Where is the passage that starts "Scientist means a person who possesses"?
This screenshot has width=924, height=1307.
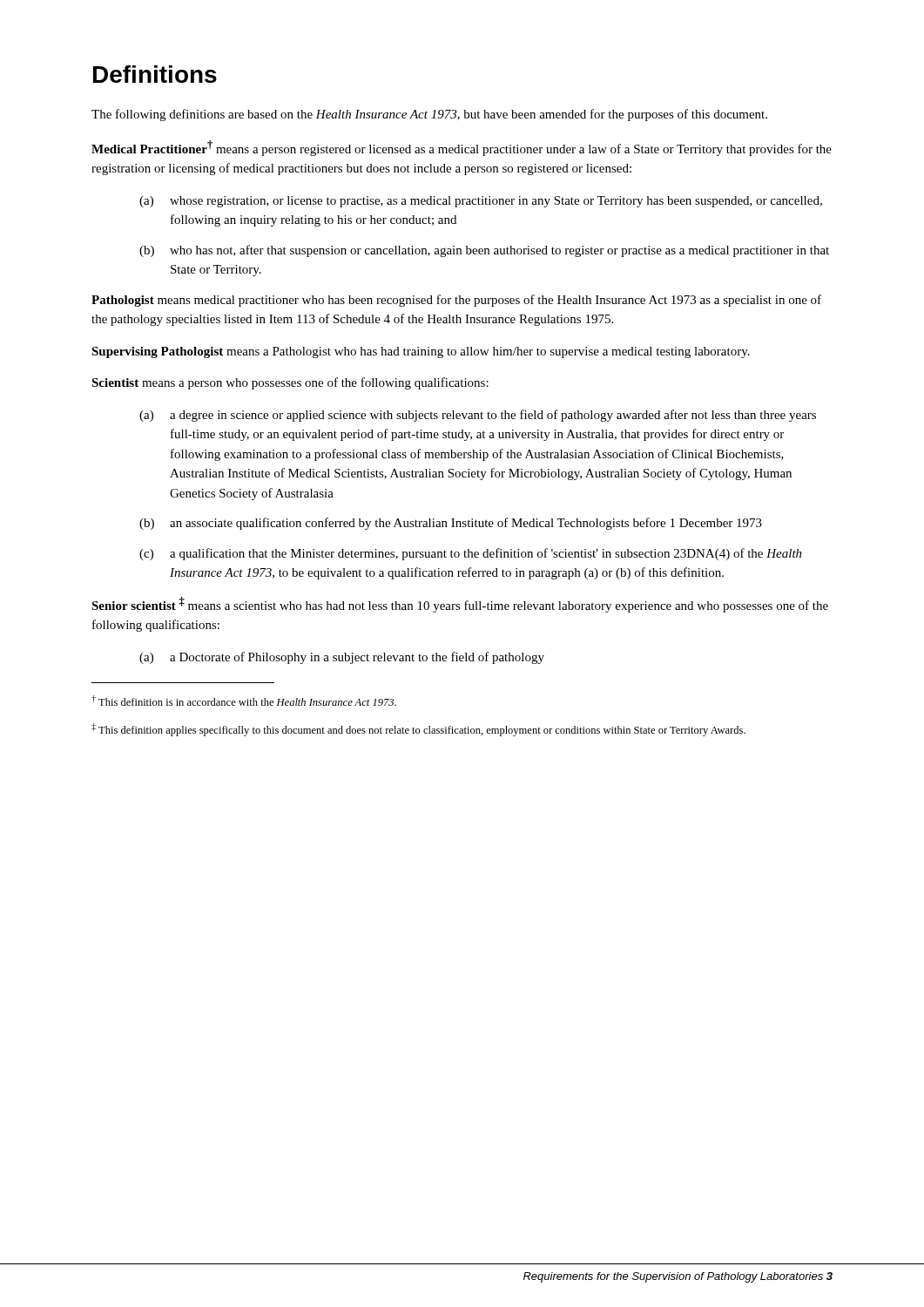point(290,382)
